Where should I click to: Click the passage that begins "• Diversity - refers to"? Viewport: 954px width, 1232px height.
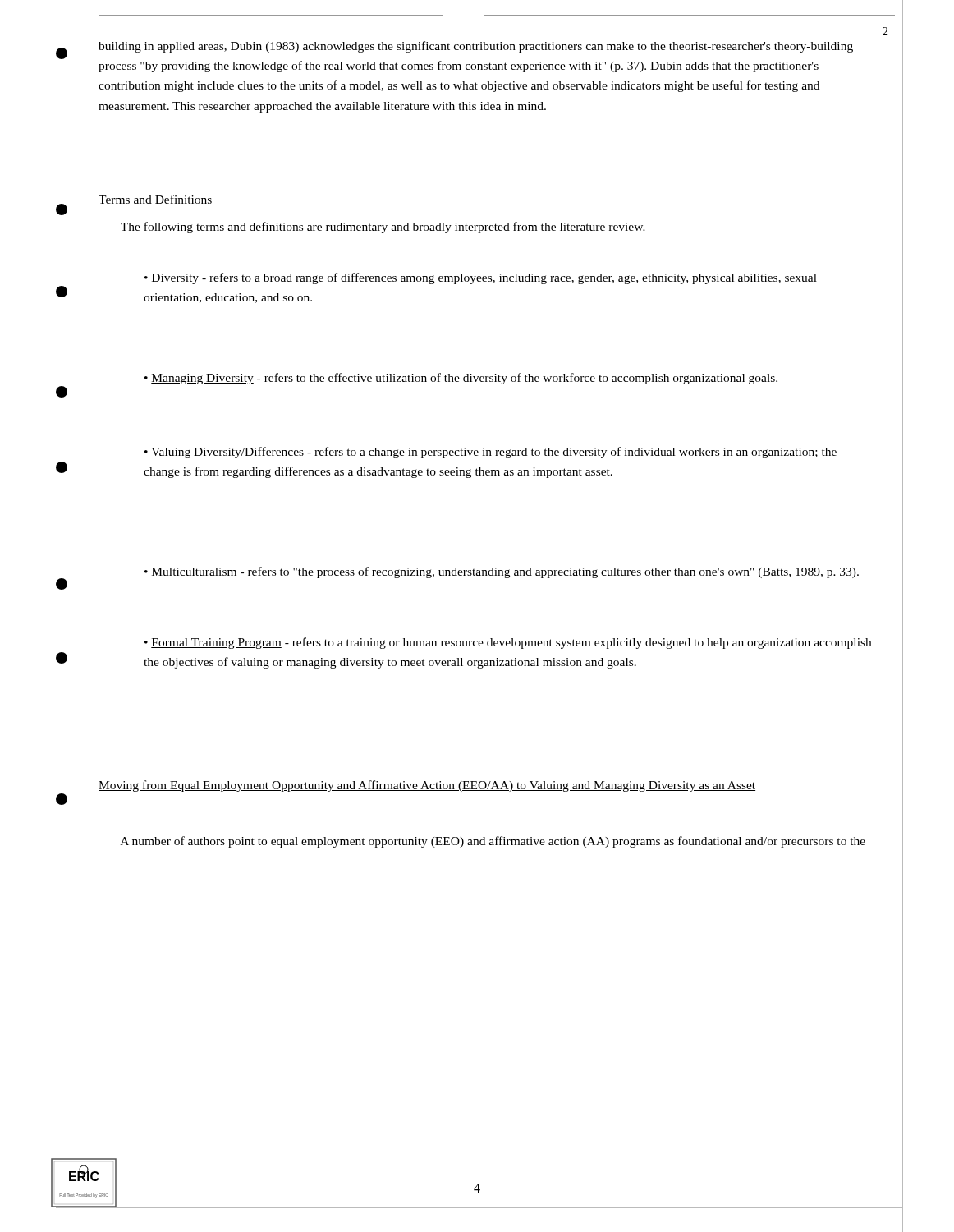click(480, 287)
